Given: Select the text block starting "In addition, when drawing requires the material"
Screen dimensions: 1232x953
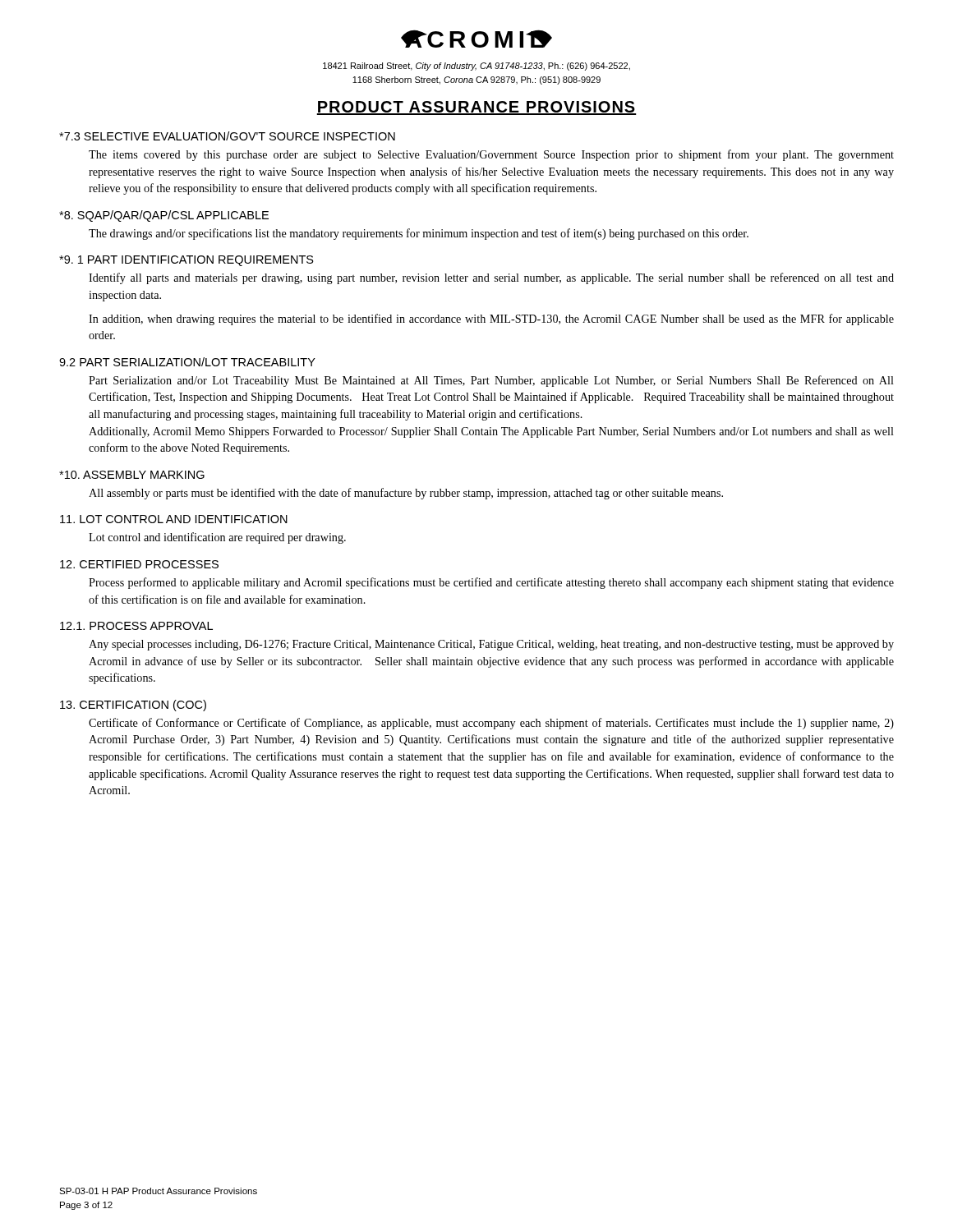Looking at the screenshot, I should pyautogui.click(x=491, y=327).
